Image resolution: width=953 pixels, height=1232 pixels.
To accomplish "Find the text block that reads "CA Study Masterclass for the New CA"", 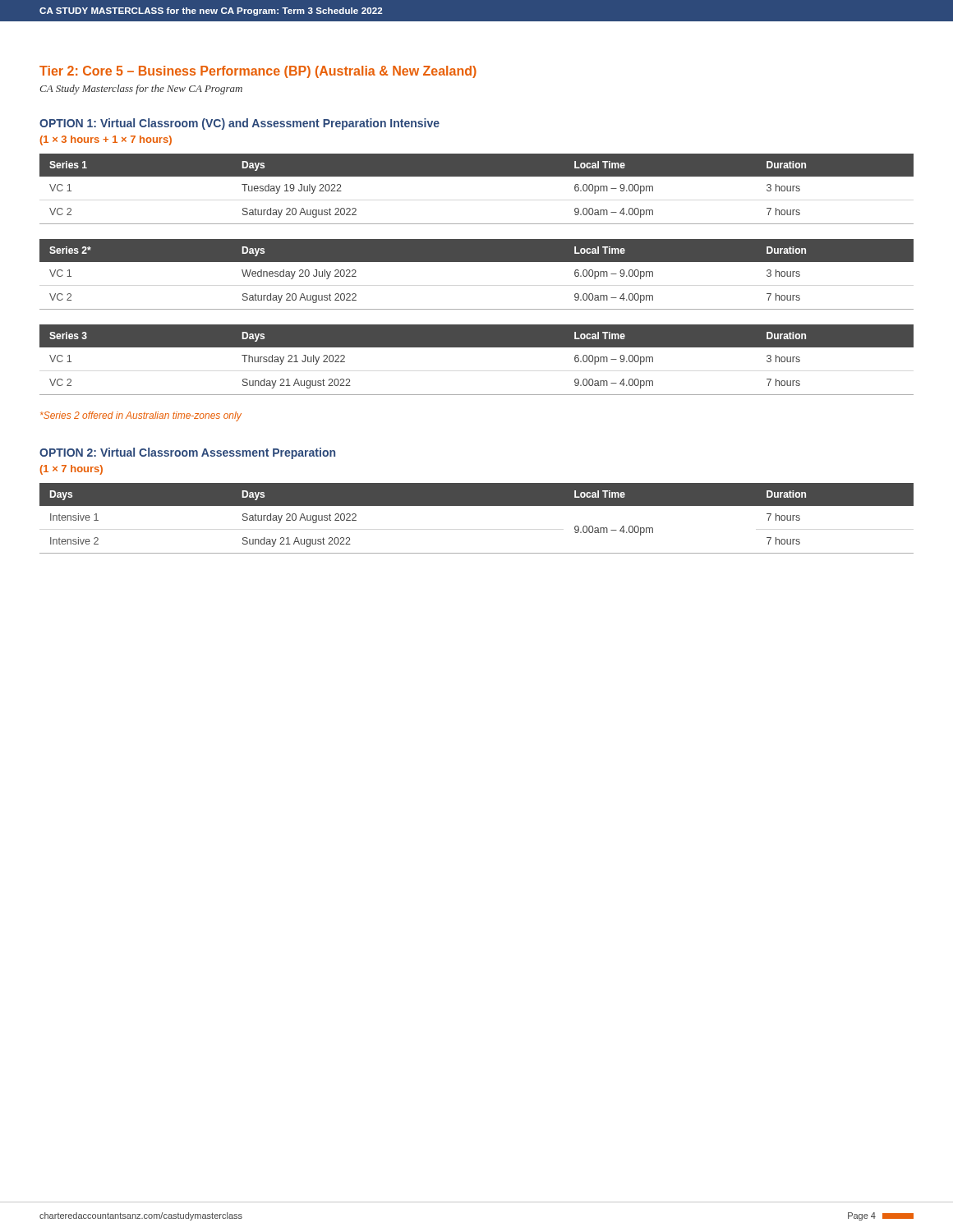I will pyautogui.click(x=141, y=88).
